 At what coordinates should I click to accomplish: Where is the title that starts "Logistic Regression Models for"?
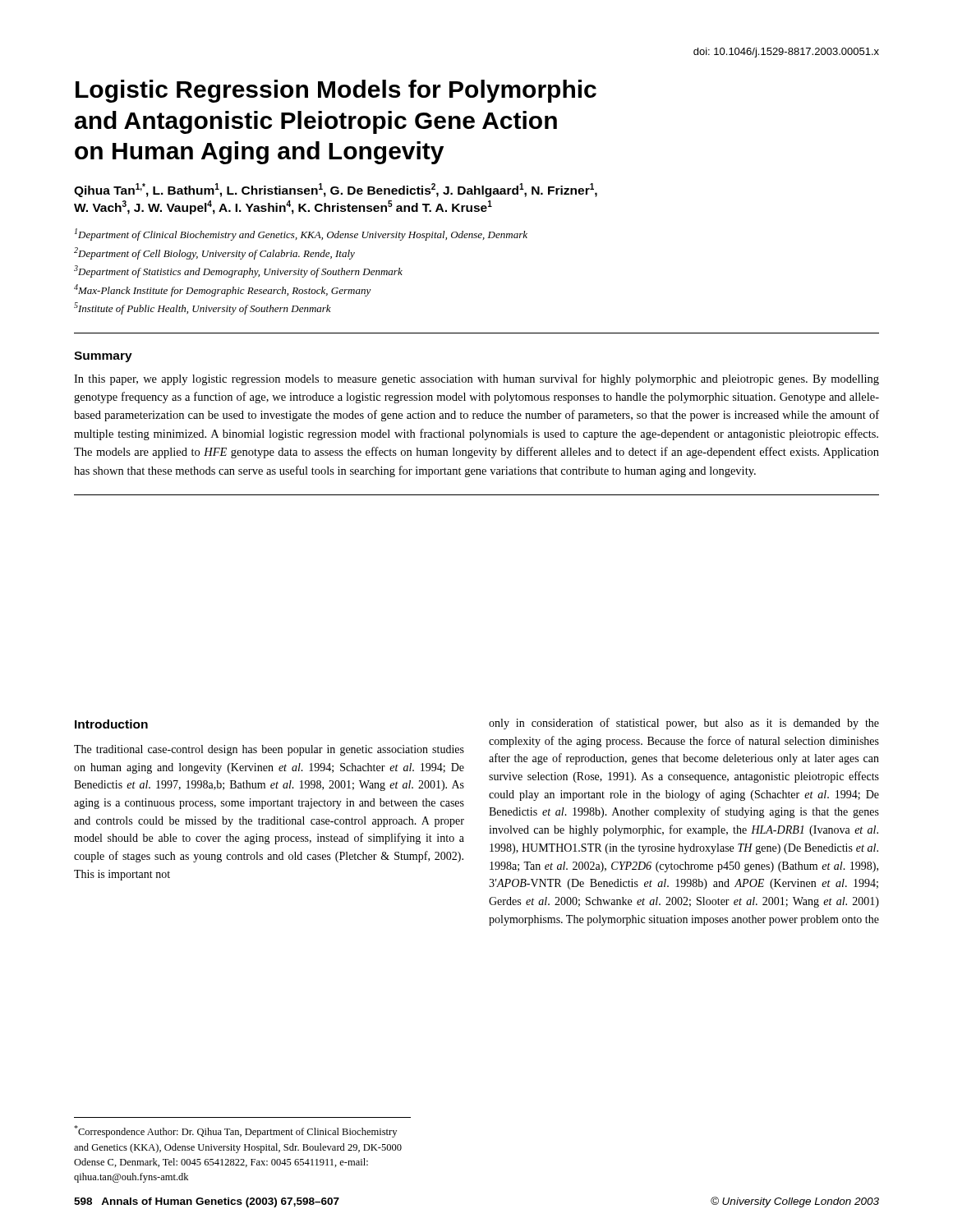[476, 120]
